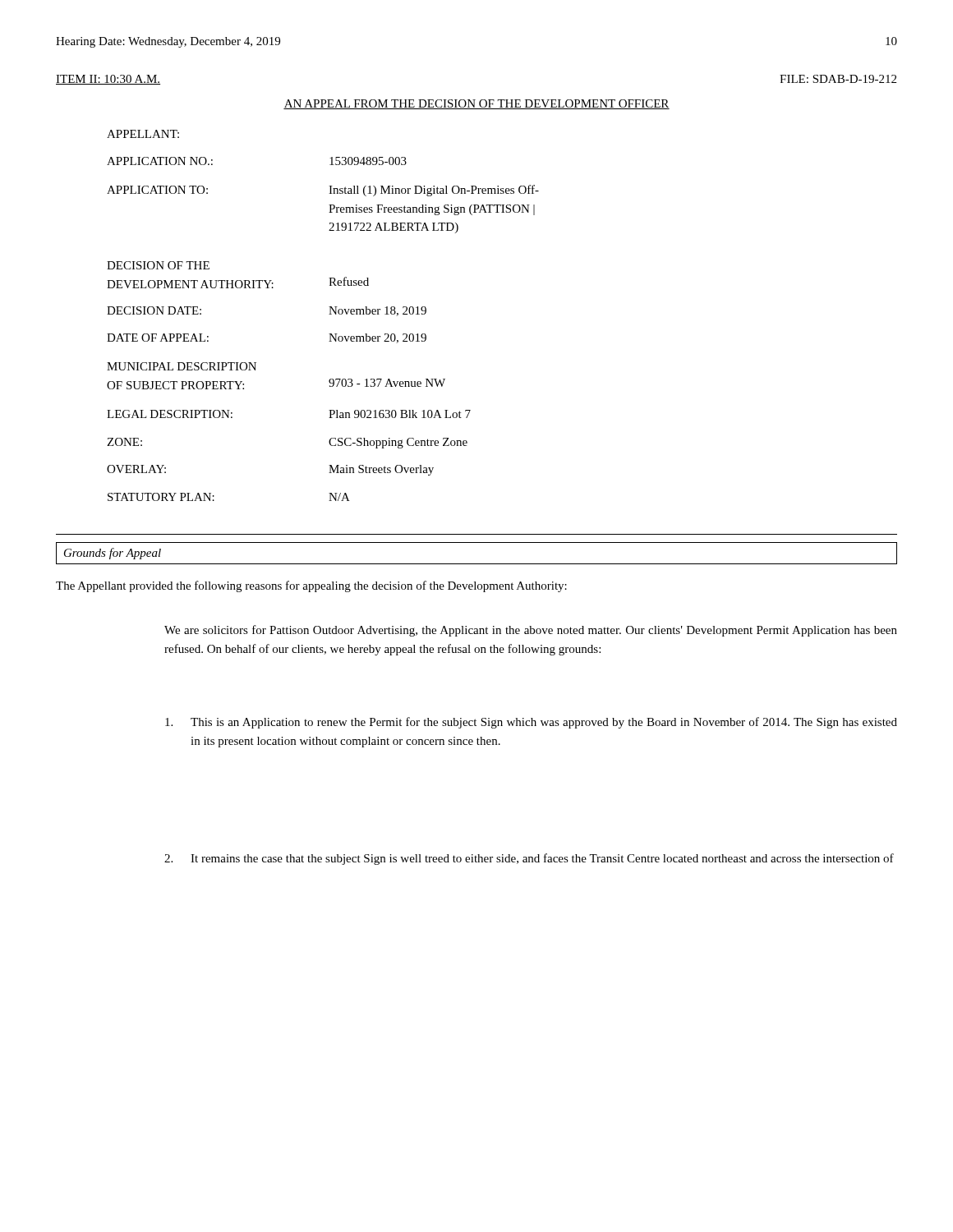Click where it says "ZONE: CSC-Shopping Centre Zone"
953x1232 pixels.
click(128, 442)
